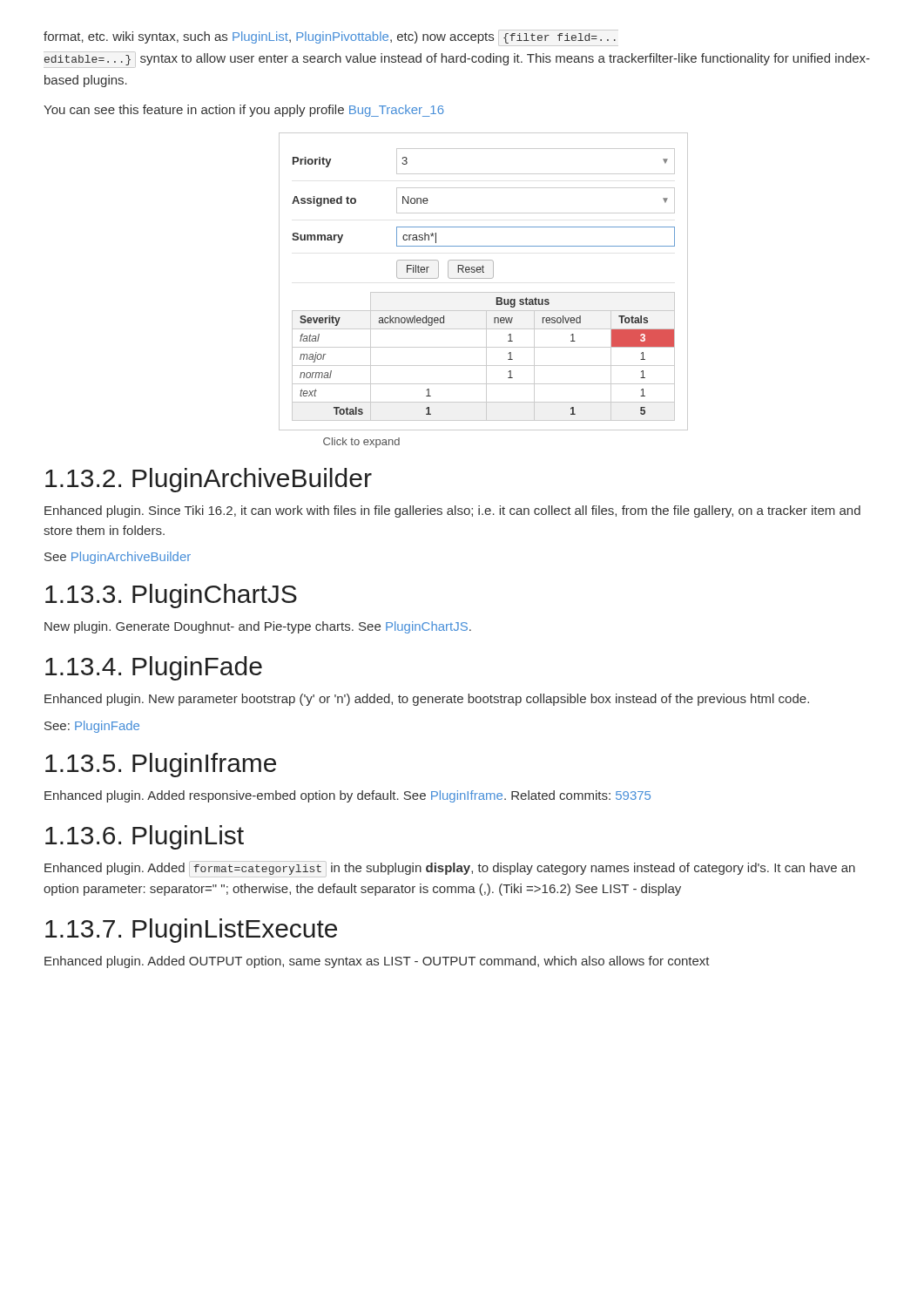Point to "1.13.2. PluginArchiveBuilder"
This screenshot has height=1307, width=924.
click(209, 480)
